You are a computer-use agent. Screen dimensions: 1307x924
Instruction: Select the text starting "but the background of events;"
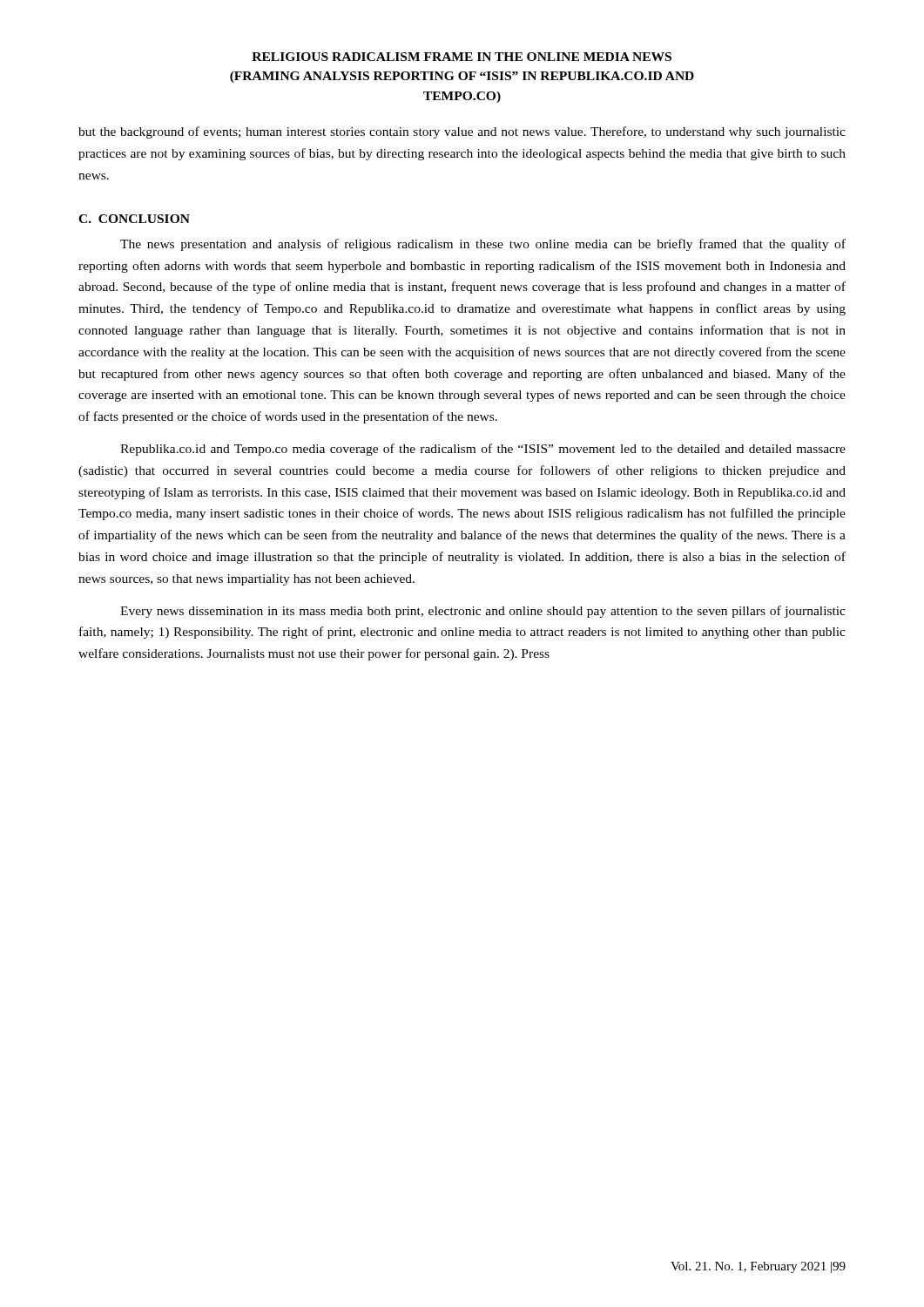pos(462,153)
